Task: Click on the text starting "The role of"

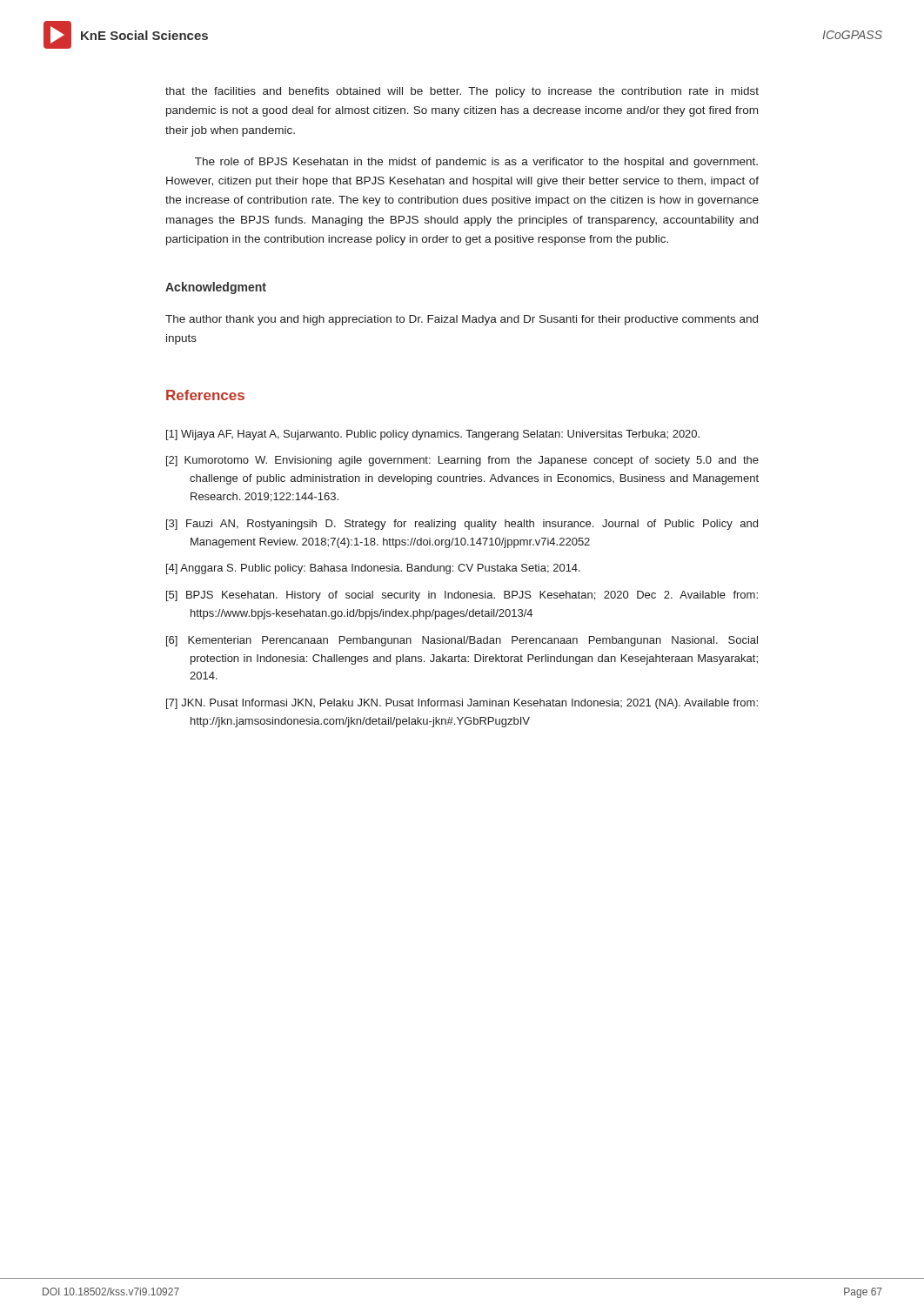Action: coord(462,200)
